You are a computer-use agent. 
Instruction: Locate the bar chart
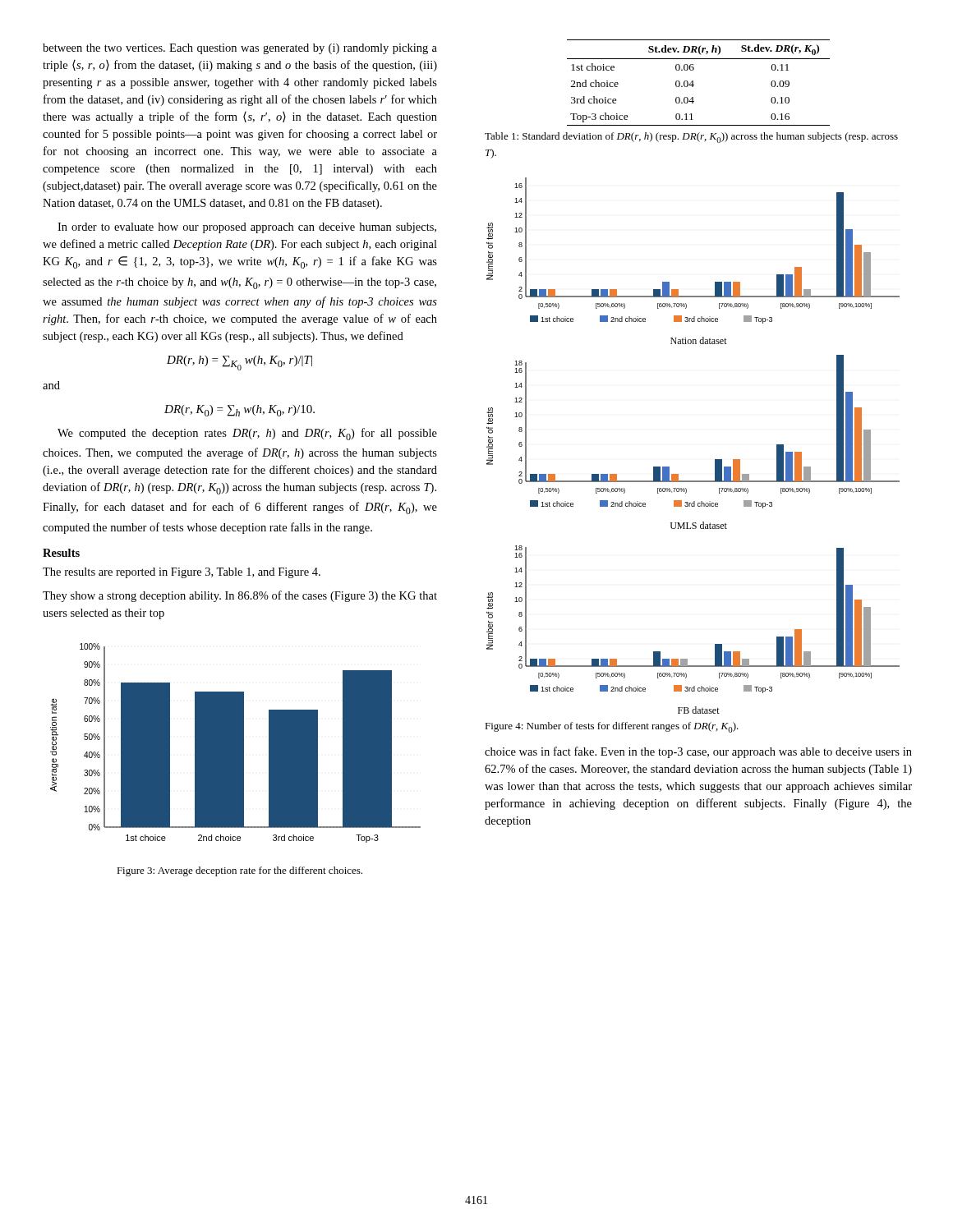[x=240, y=745]
